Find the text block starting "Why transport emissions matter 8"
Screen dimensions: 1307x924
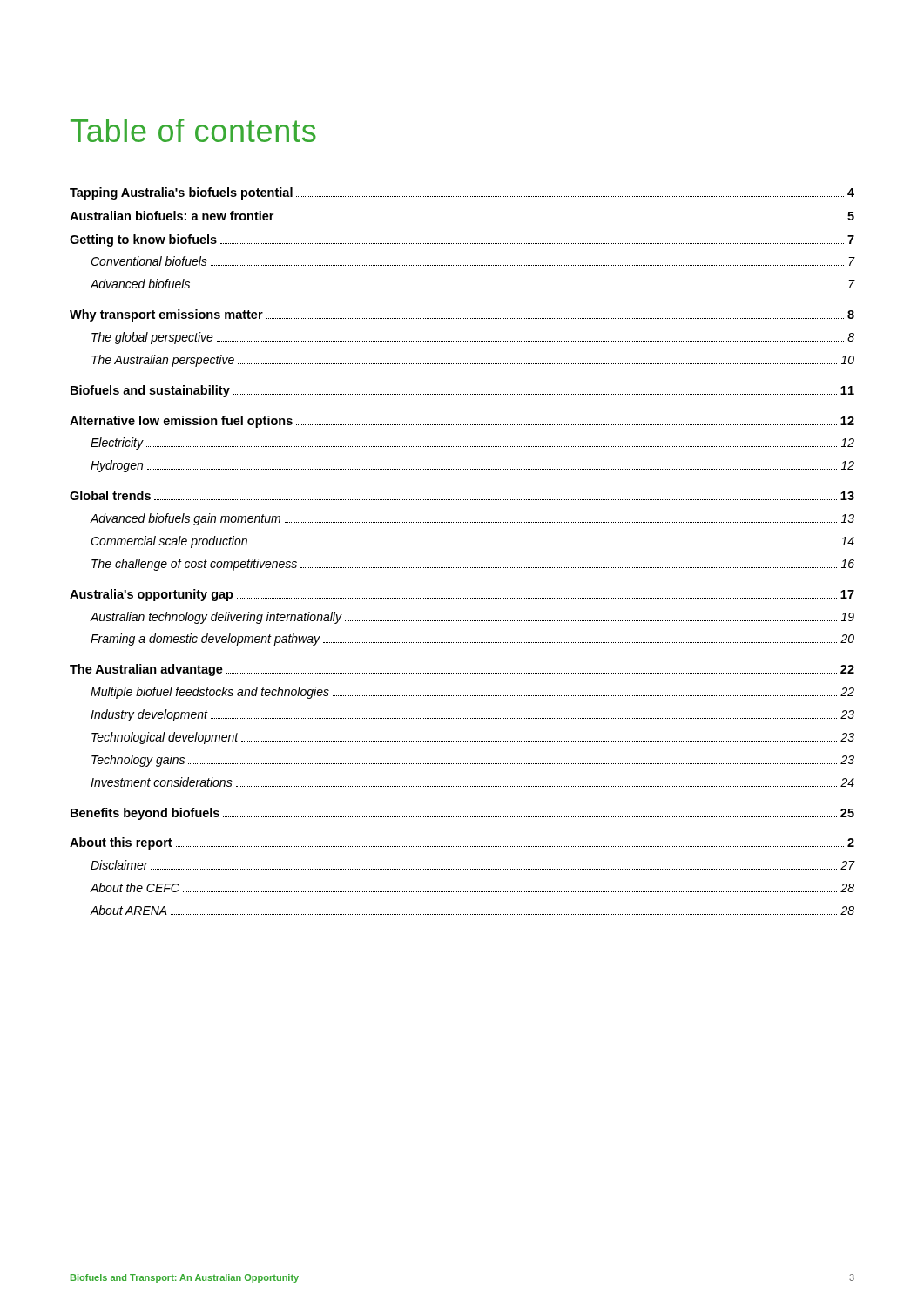click(462, 315)
